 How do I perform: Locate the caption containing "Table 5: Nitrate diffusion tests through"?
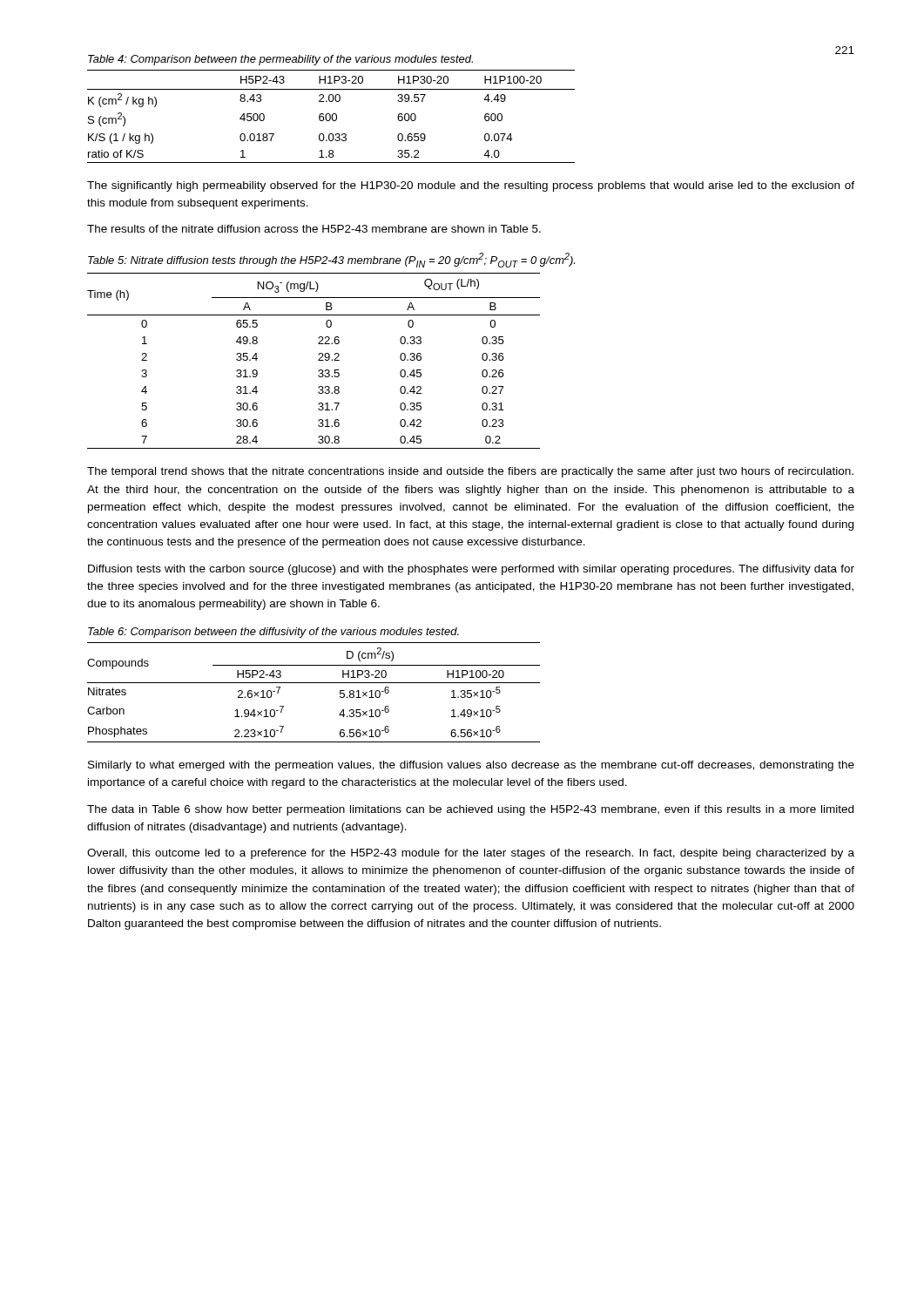click(x=332, y=260)
